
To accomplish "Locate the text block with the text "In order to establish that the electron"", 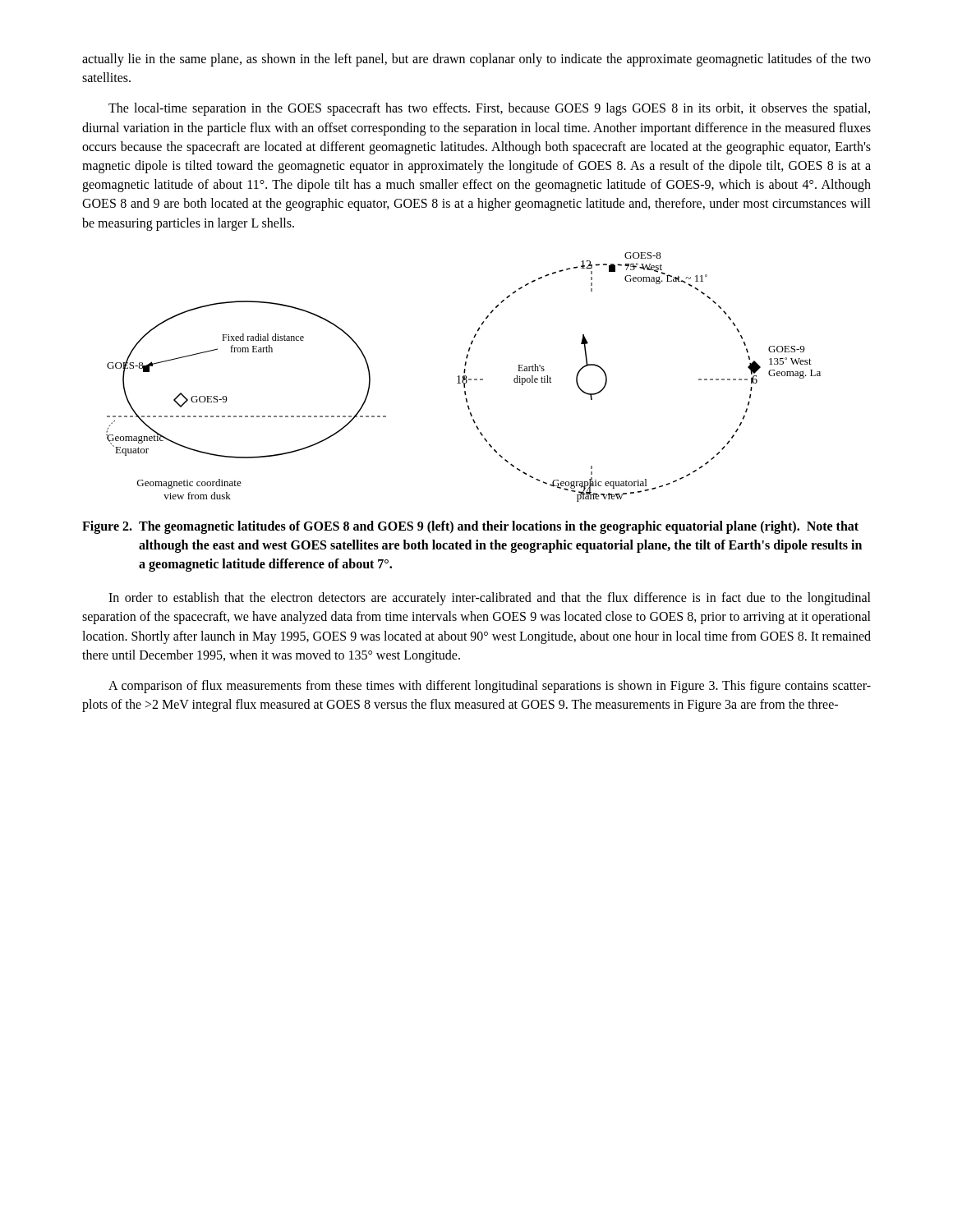I will 476,626.
